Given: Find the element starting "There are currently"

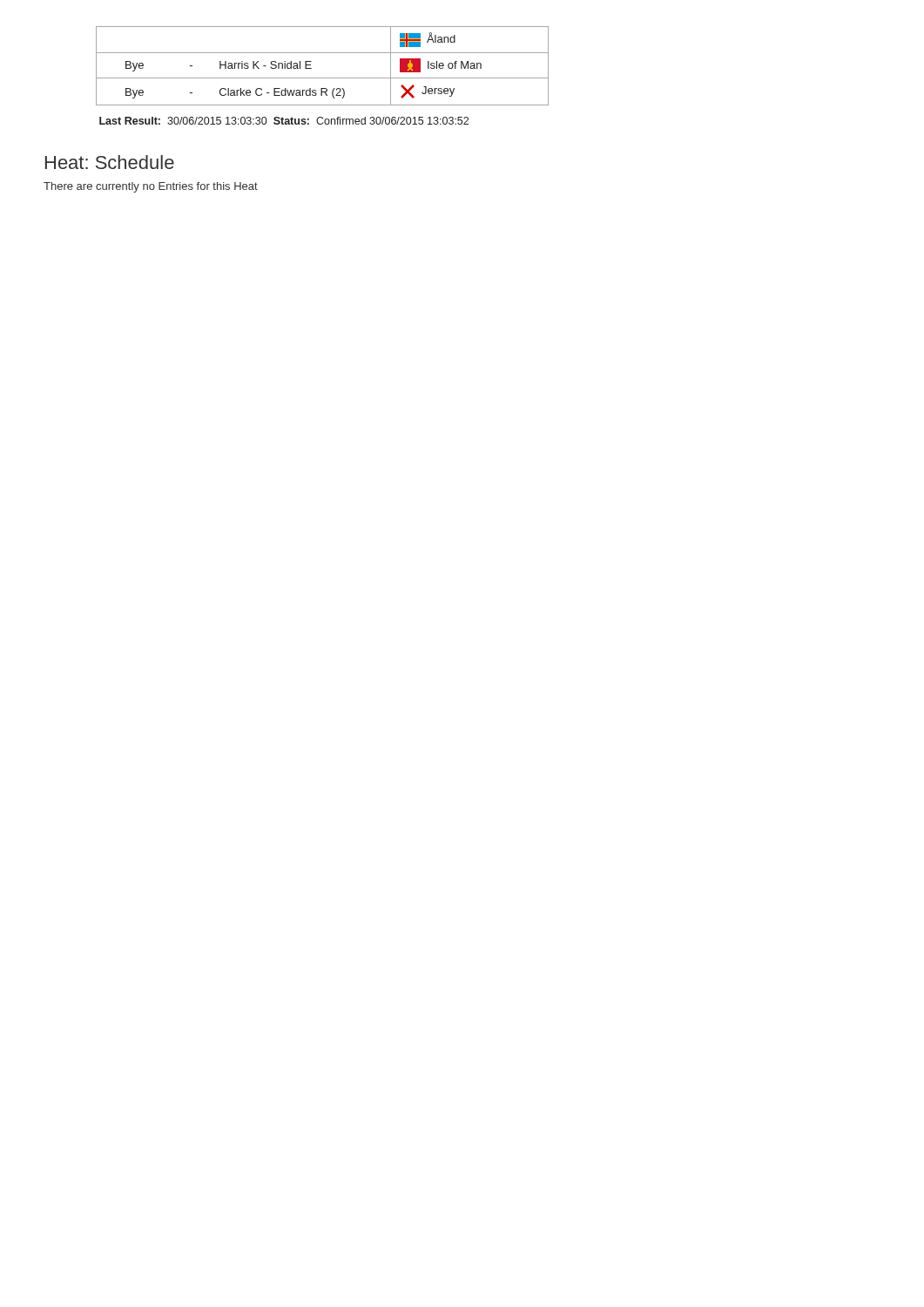Looking at the screenshot, I should [151, 186].
